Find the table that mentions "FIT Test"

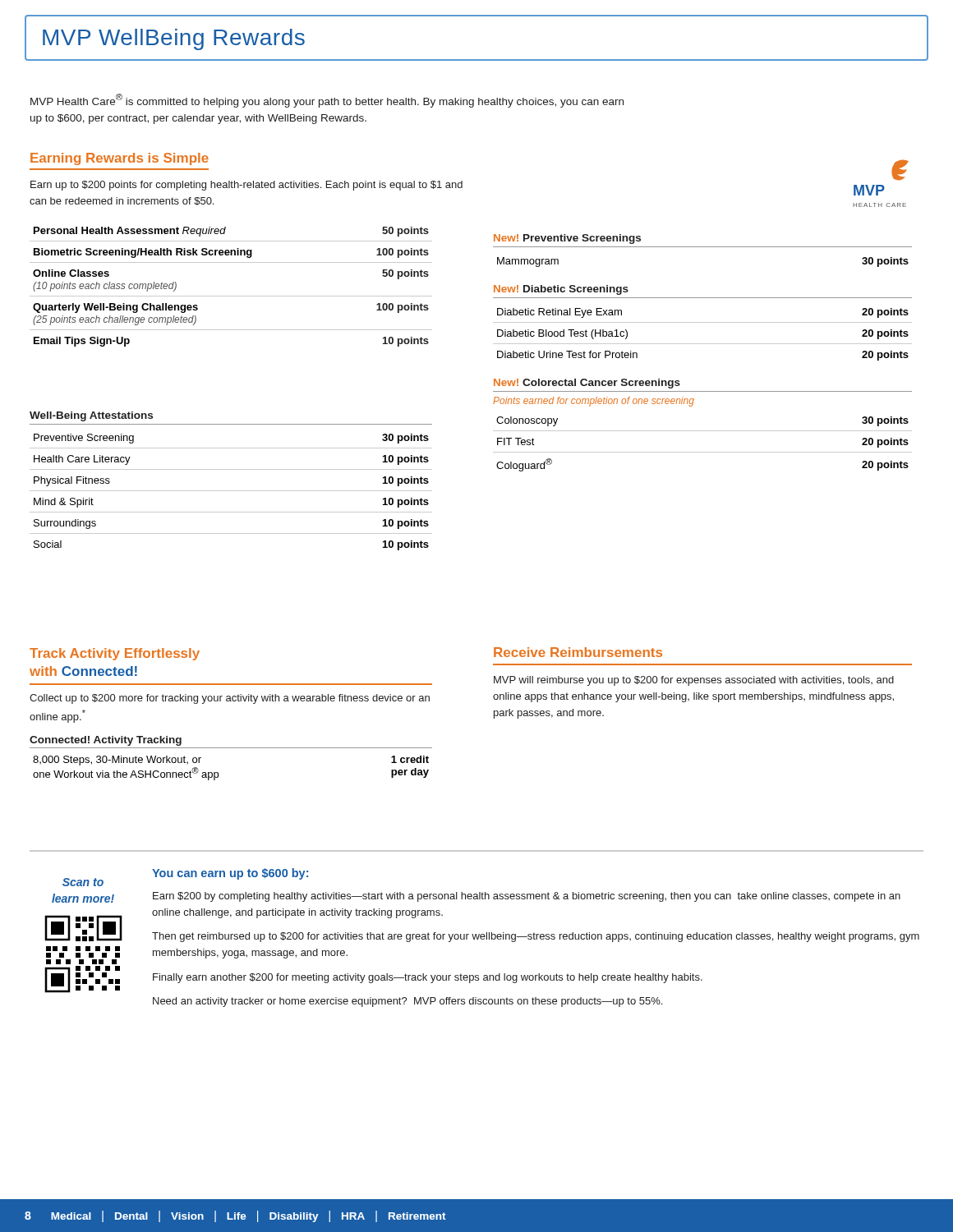(702, 443)
